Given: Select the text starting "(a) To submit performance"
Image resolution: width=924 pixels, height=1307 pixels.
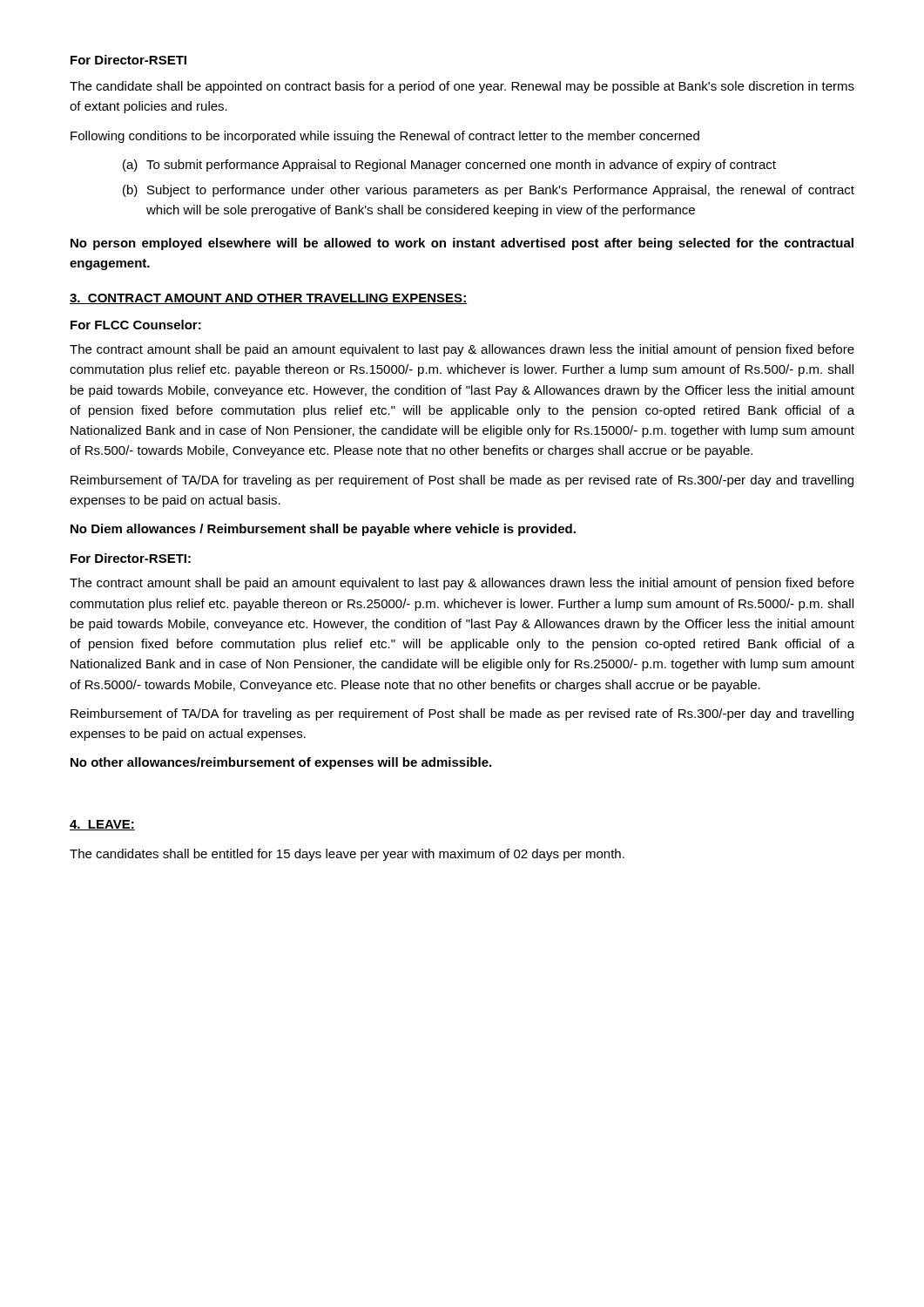Looking at the screenshot, I should 488,164.
